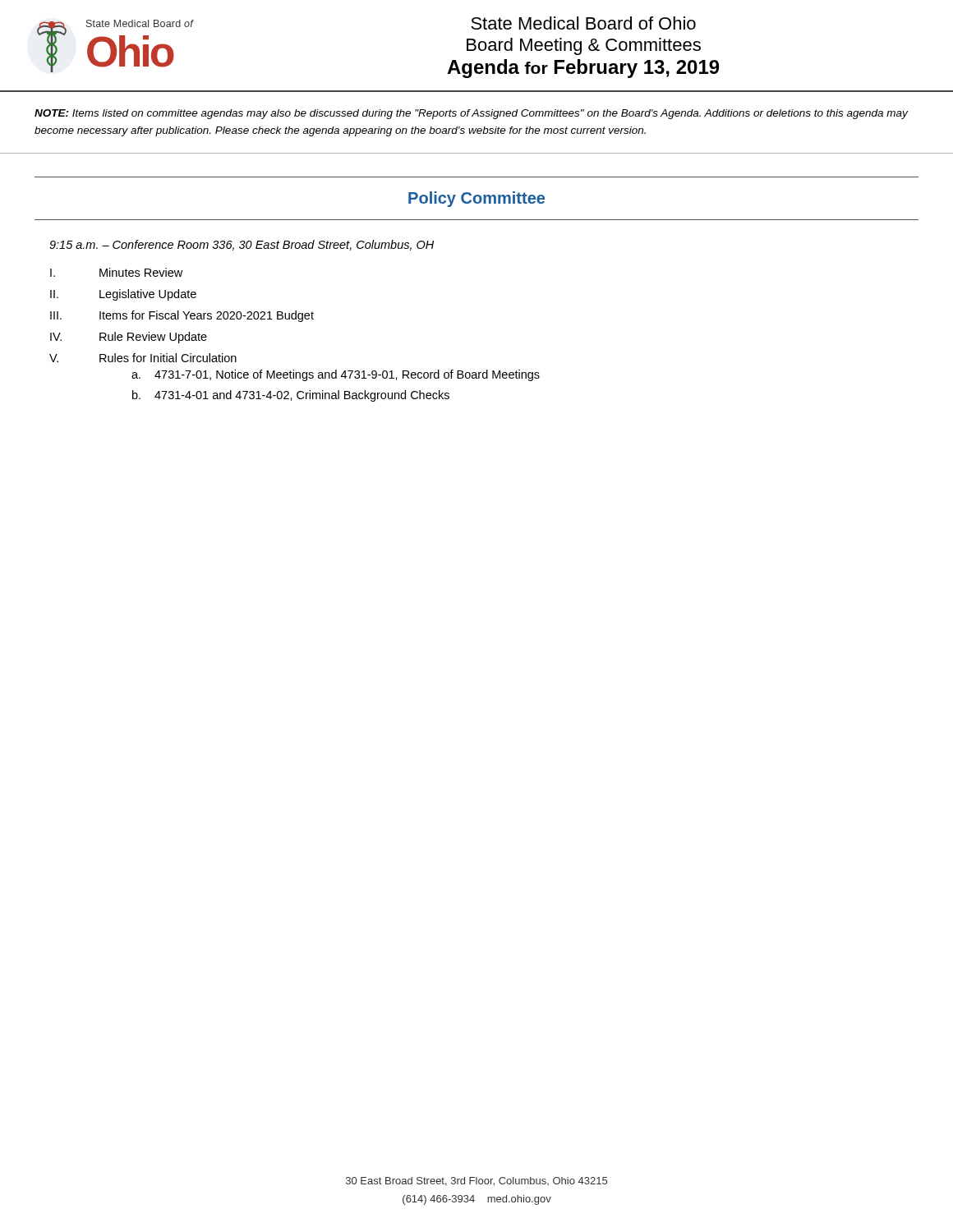Image resolution: width=953 pixels, height=1232 pixels.
Task: Locate the section header containing "Policy Committee"
Action: (x=476, y=198)
